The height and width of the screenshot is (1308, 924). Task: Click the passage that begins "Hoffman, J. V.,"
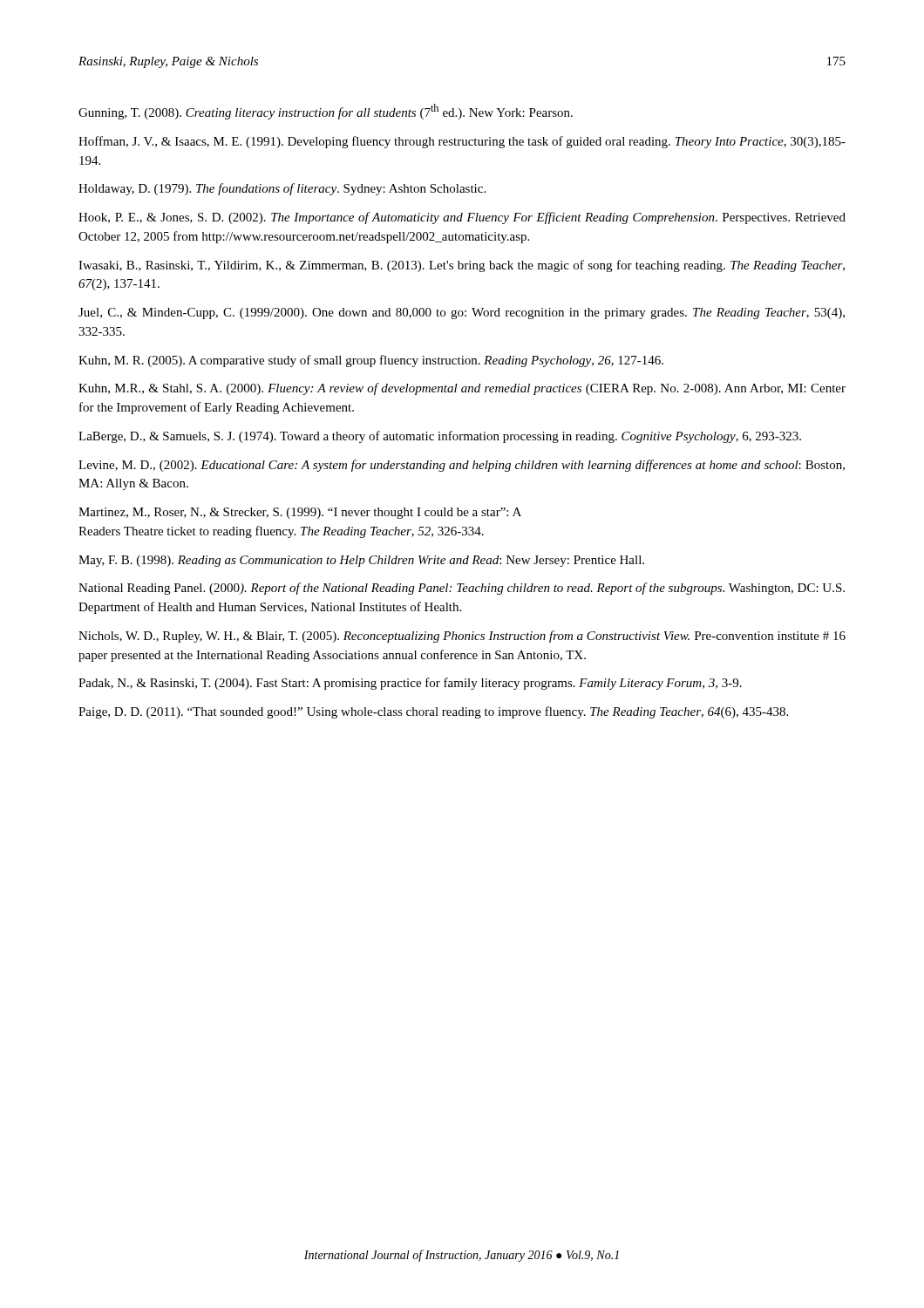(462, 151)
